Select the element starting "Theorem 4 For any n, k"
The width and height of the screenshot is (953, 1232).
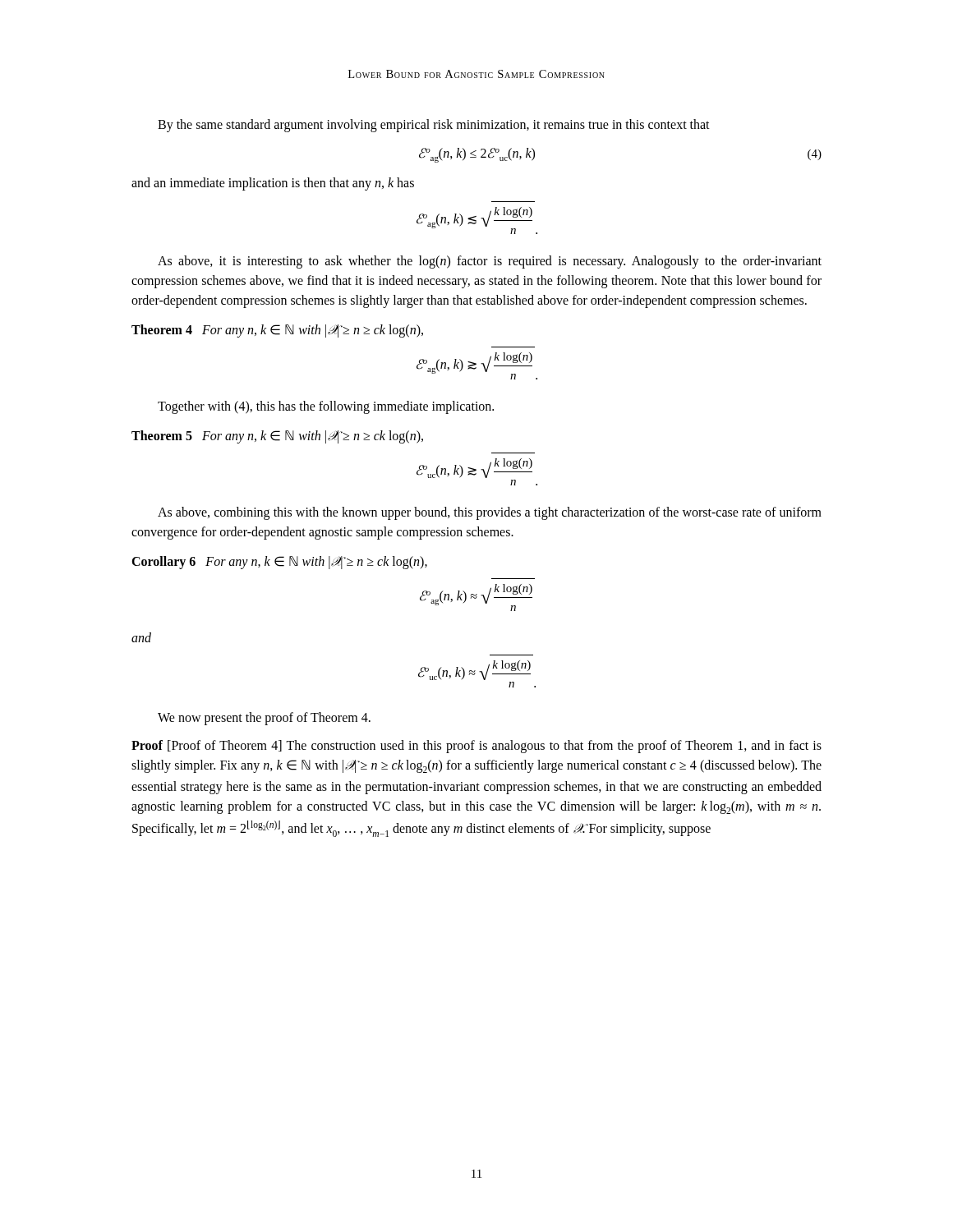(x=278, y=329)
